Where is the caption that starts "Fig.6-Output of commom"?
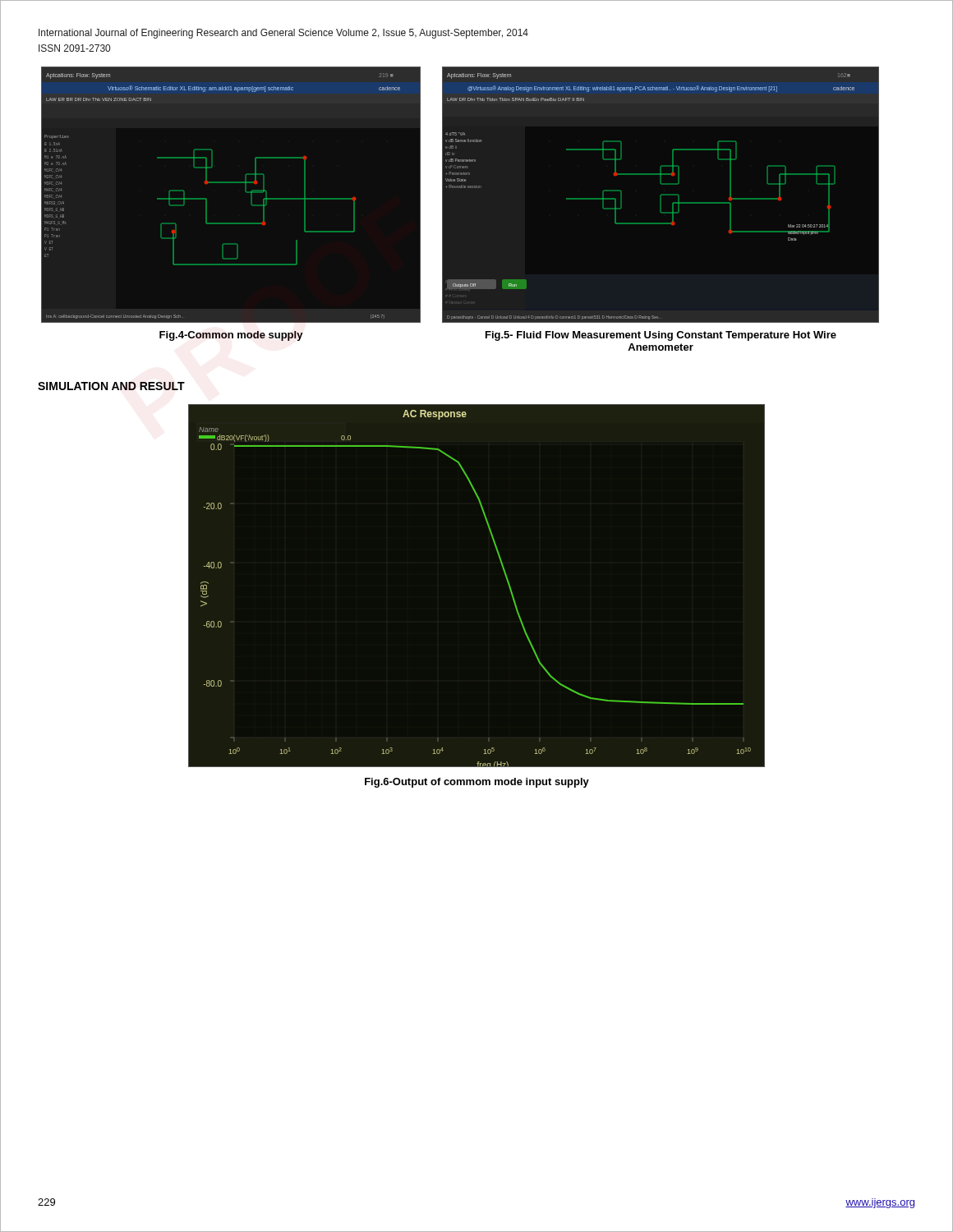This screenshot has height=1232, width=953. [x=476, y=782]
